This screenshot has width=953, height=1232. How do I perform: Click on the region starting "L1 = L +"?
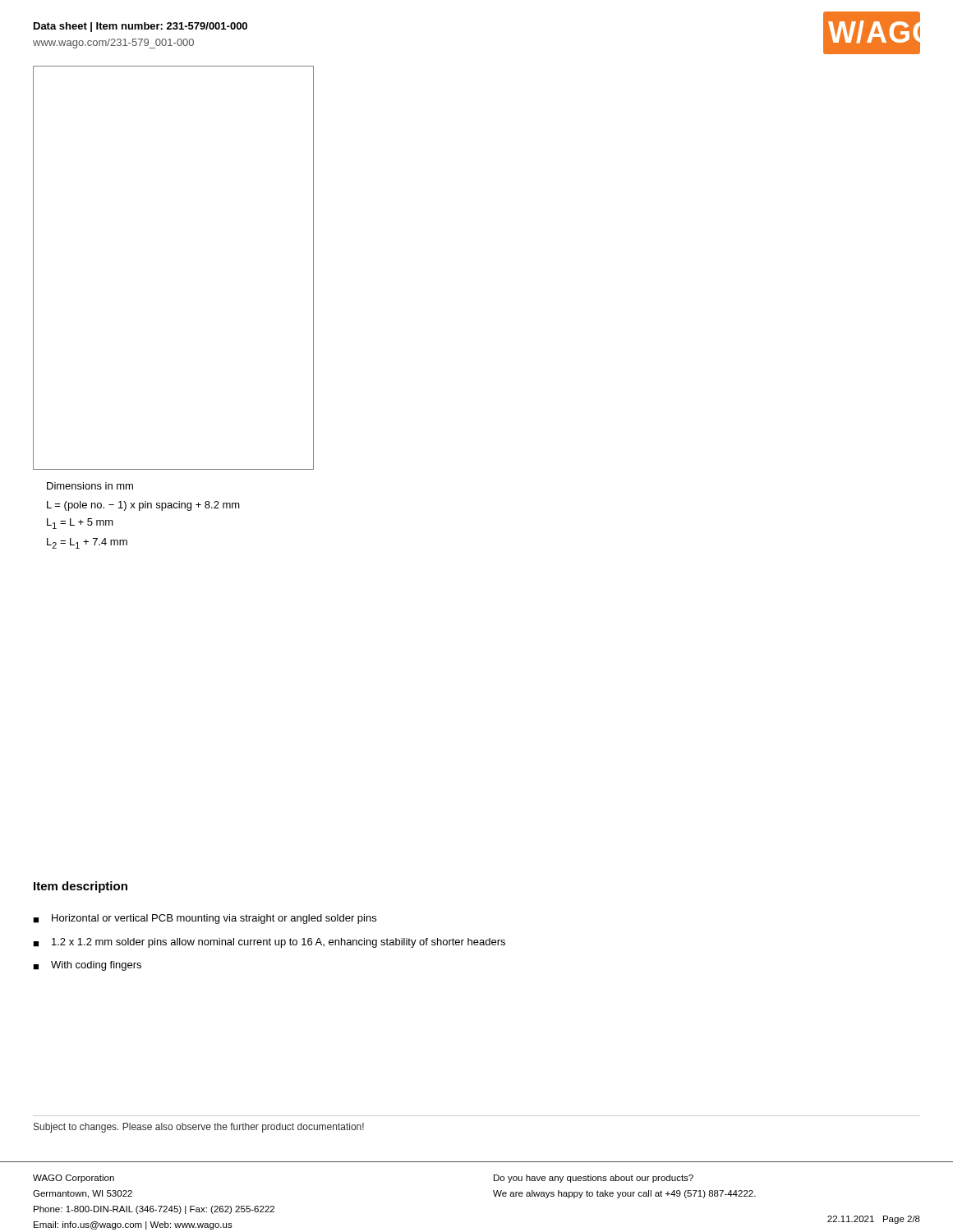[x=80, y=523]
